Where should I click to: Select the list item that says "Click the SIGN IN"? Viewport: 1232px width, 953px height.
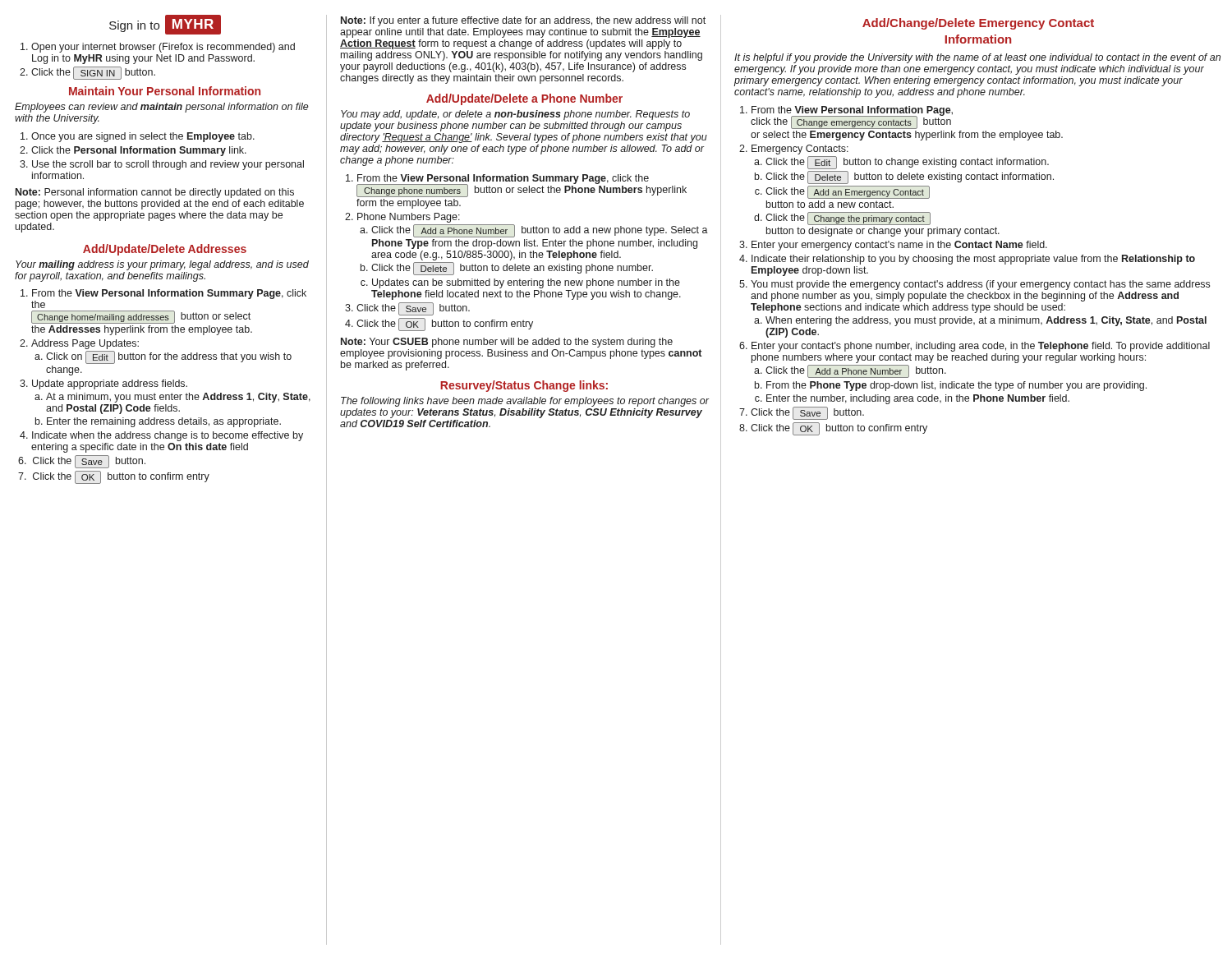point(94,73)
